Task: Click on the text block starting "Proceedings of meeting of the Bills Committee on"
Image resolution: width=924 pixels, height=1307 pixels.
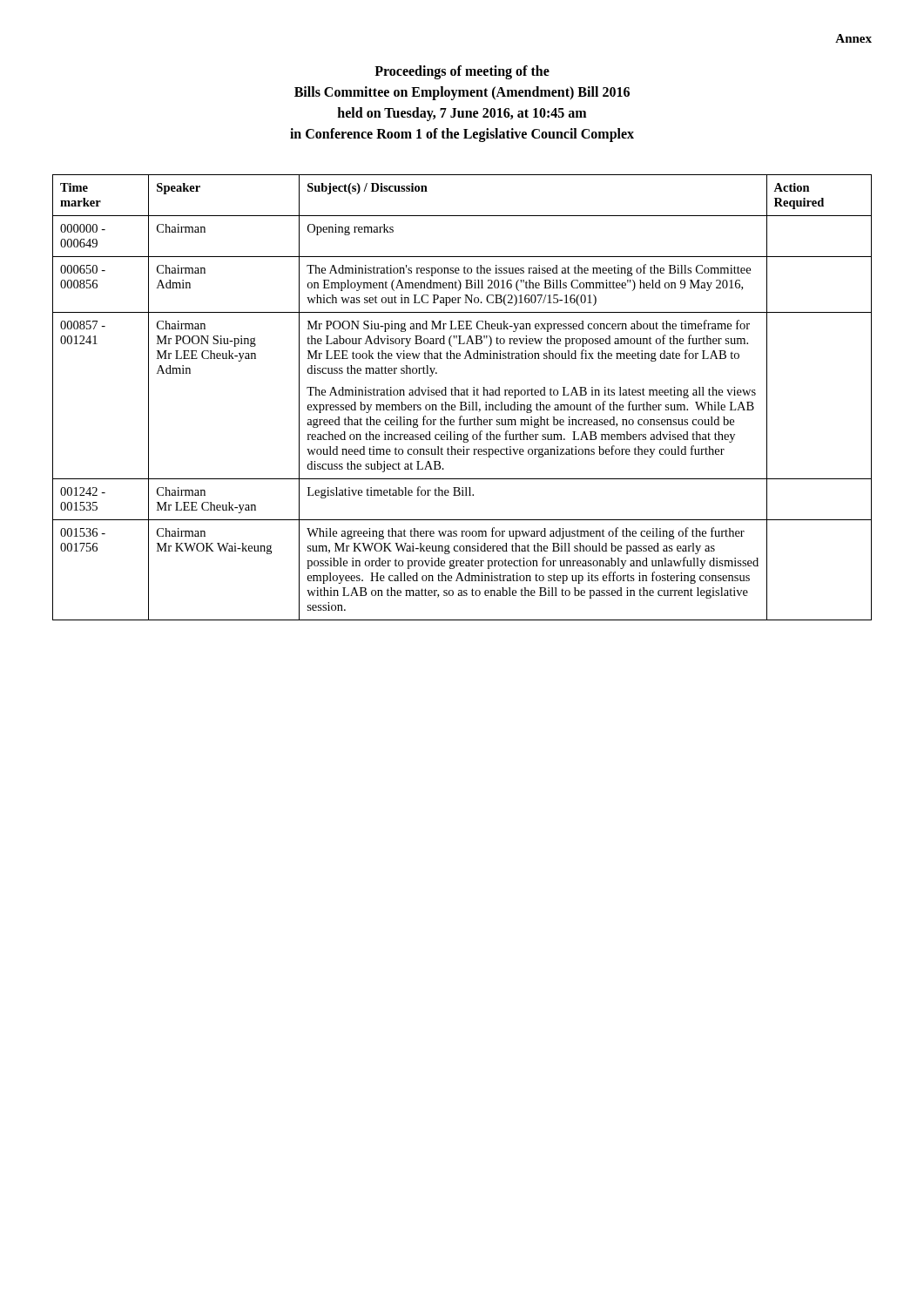Action: pyautogui.click(x=462, y=103)
